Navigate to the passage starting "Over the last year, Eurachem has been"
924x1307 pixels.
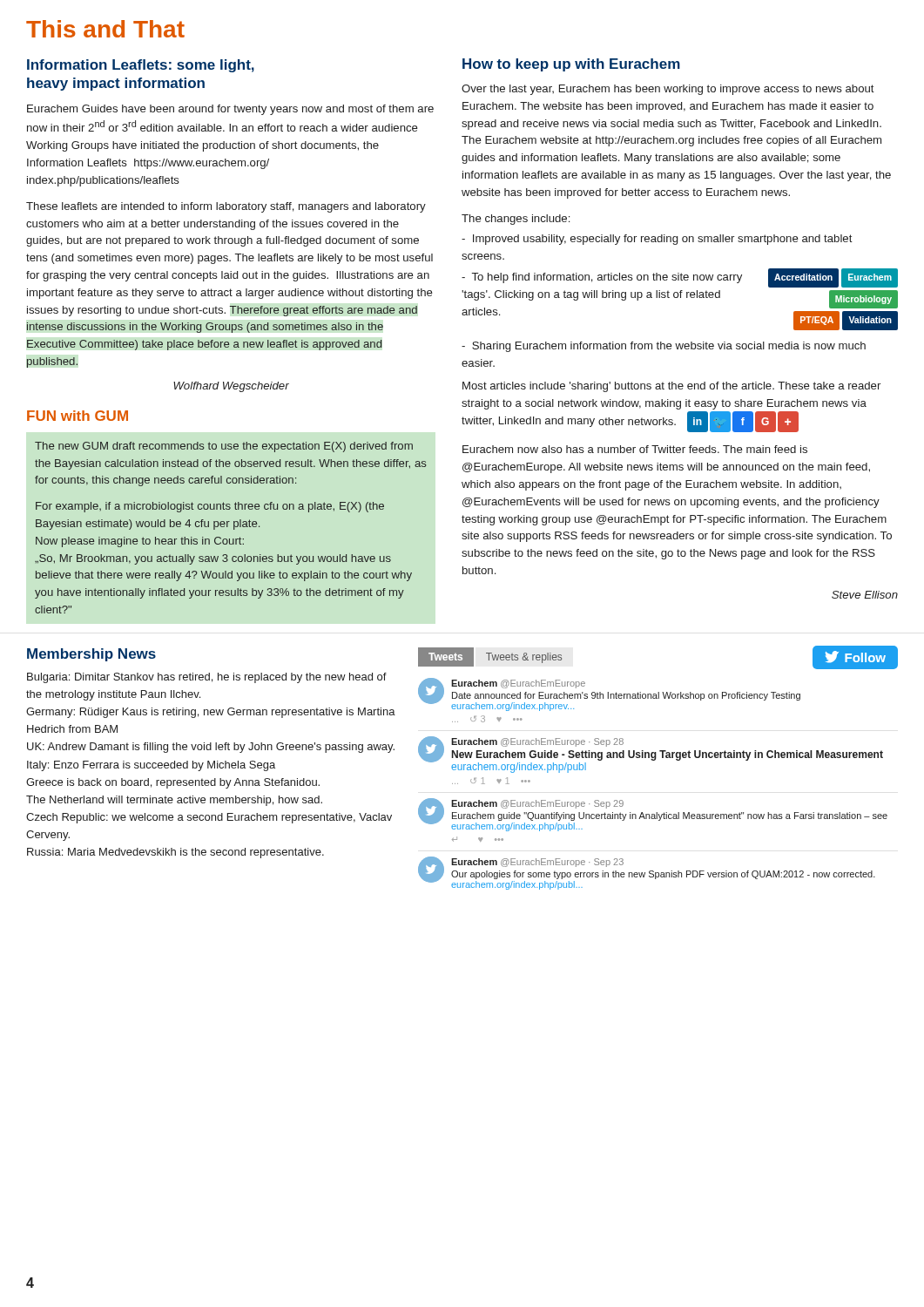click(676, 140)
